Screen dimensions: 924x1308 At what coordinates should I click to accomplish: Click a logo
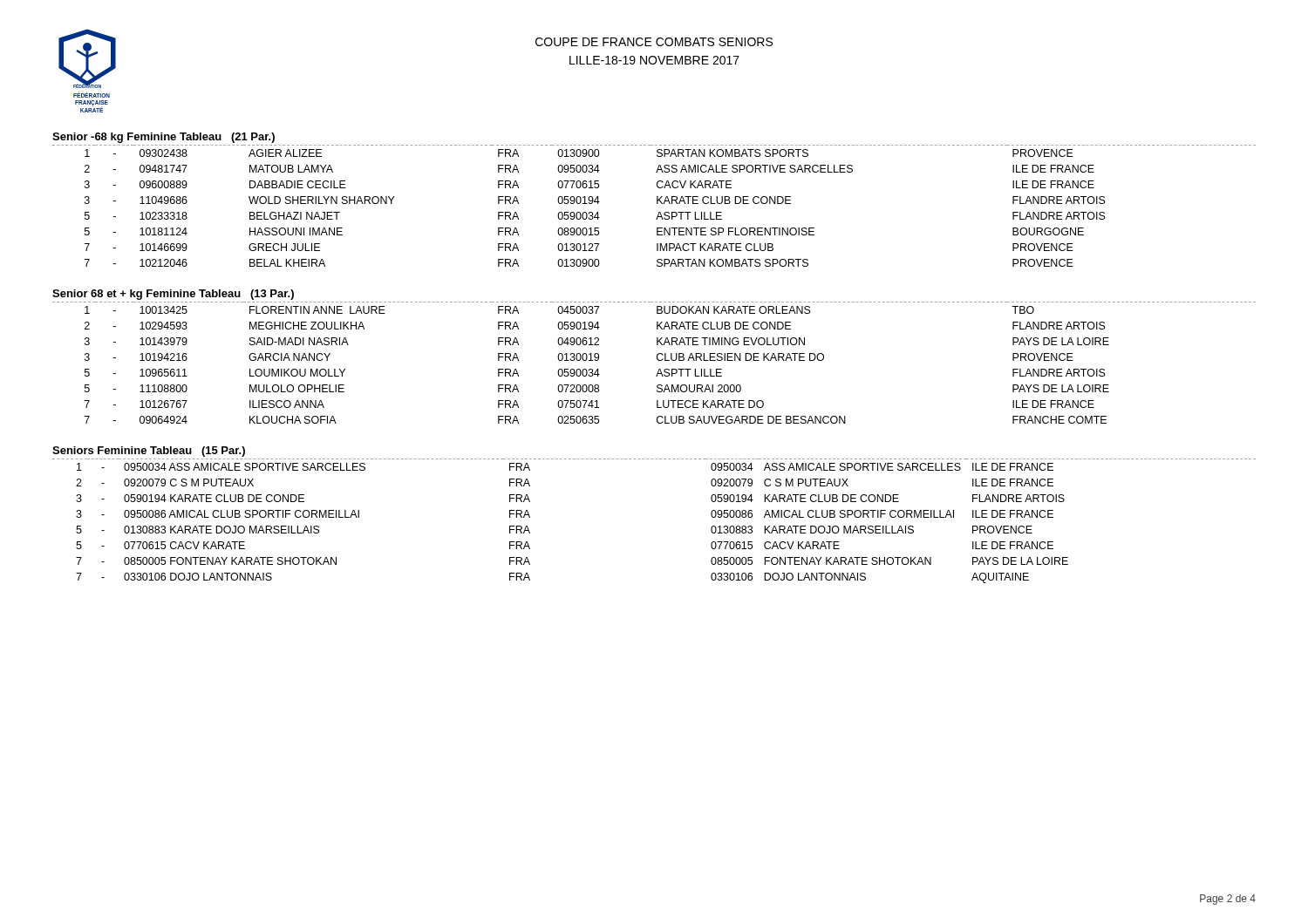(92, 70)
